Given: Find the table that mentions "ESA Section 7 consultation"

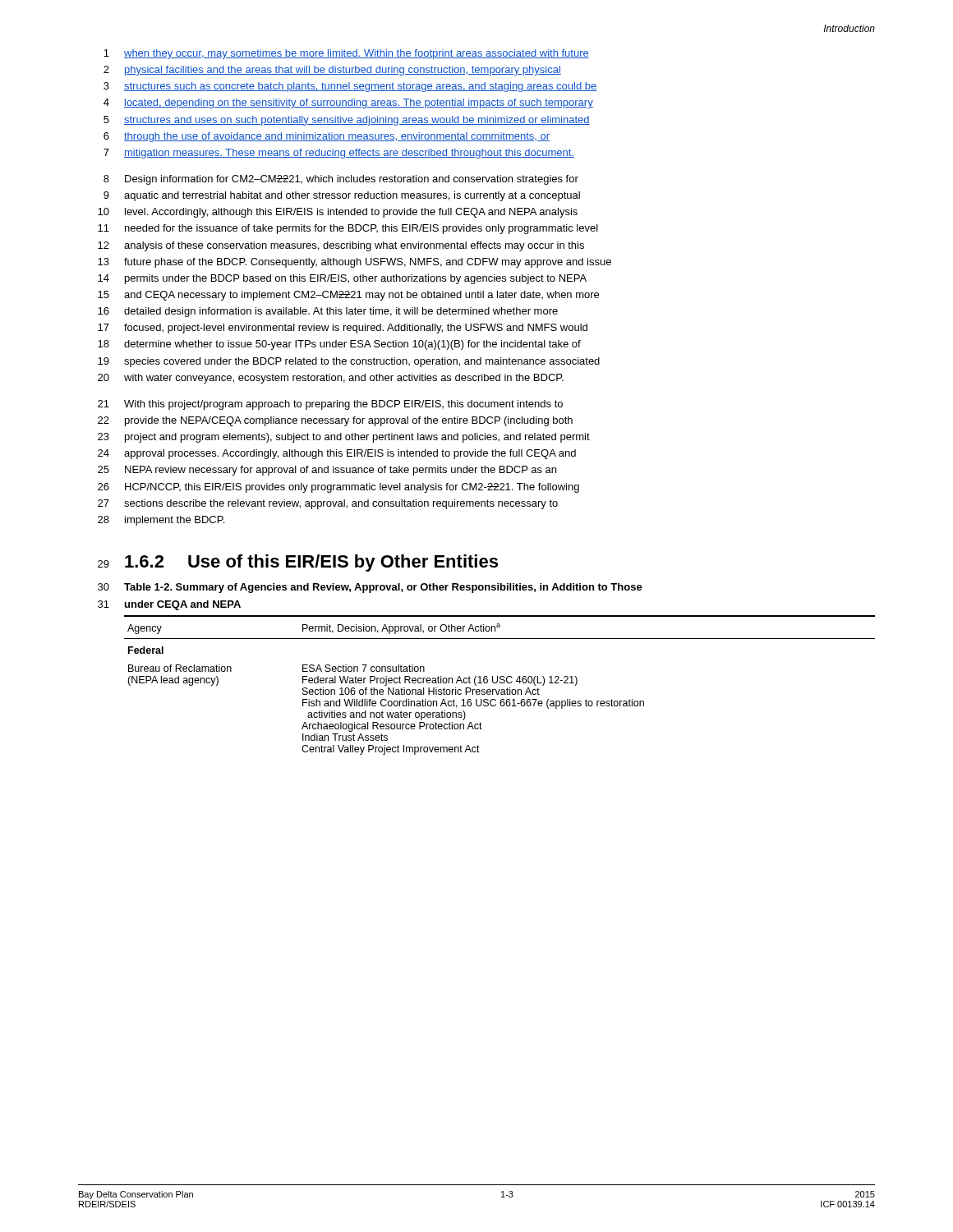Looking at the screenshot, I should pyautogui.click(x=500, y=687).
